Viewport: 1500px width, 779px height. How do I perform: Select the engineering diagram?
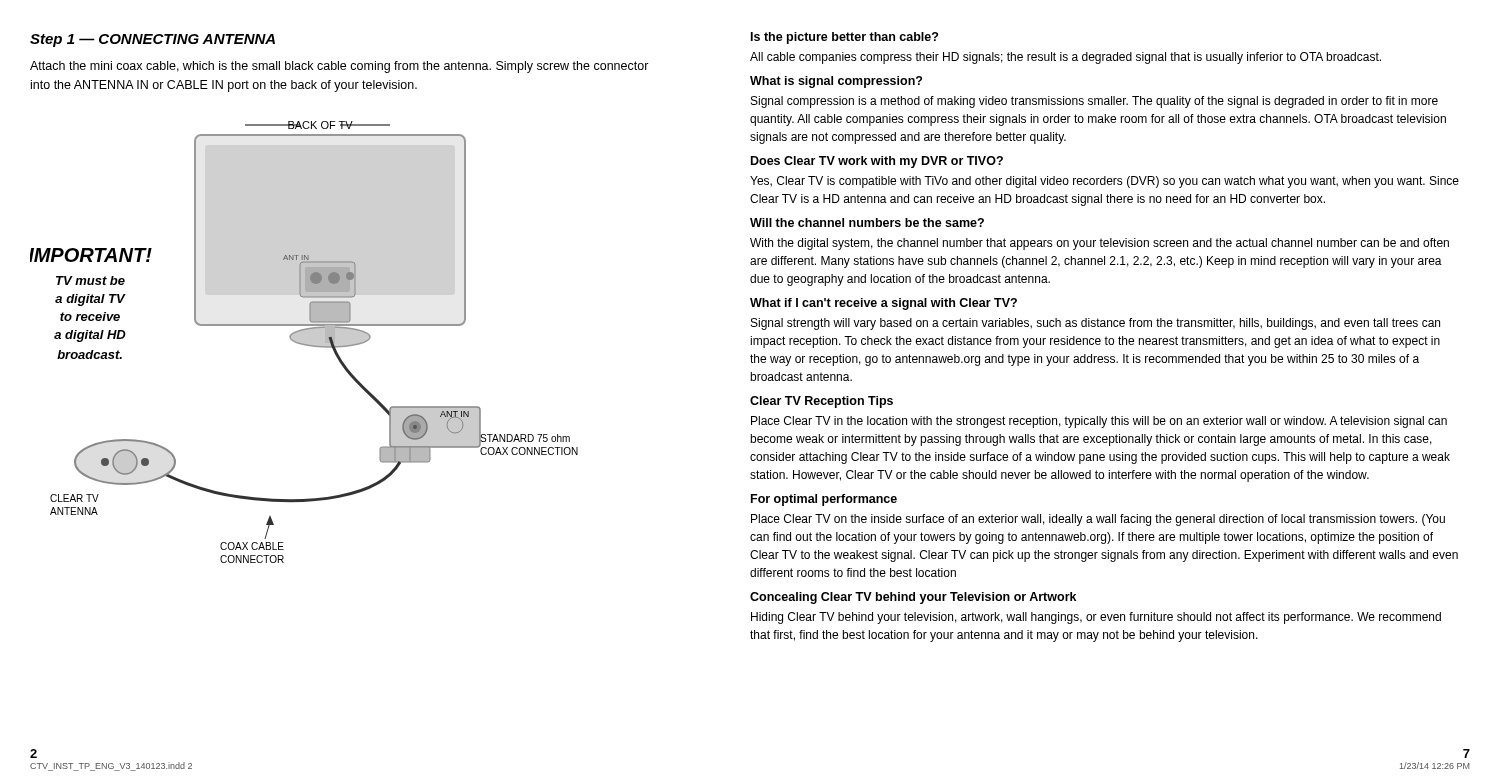pyautogui.click(x=330, y=344)
